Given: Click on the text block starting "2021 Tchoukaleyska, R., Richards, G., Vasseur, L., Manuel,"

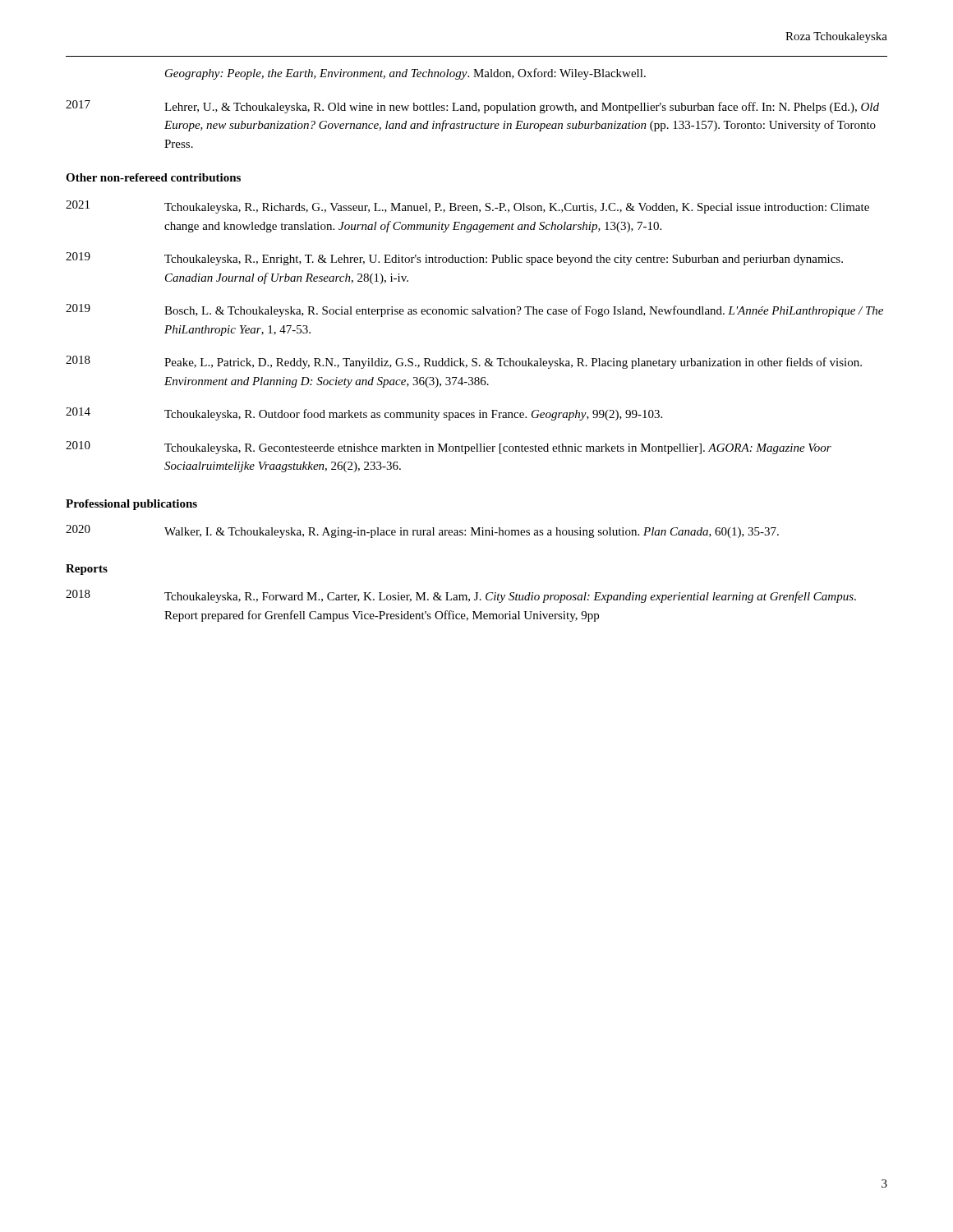Looking at the screenshot, I should point(476,216).
